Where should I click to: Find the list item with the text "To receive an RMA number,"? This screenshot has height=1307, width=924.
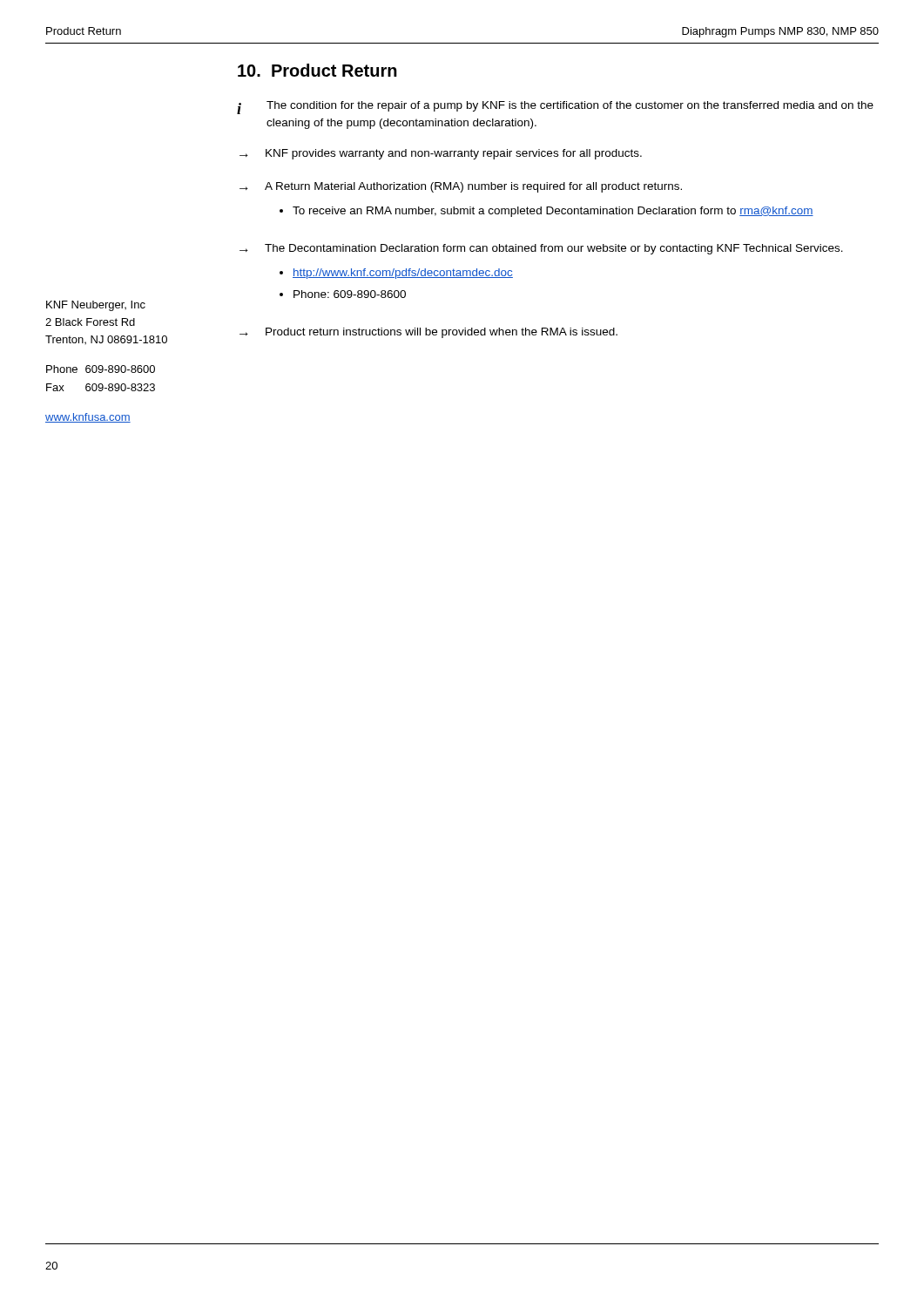click(553, 210)
